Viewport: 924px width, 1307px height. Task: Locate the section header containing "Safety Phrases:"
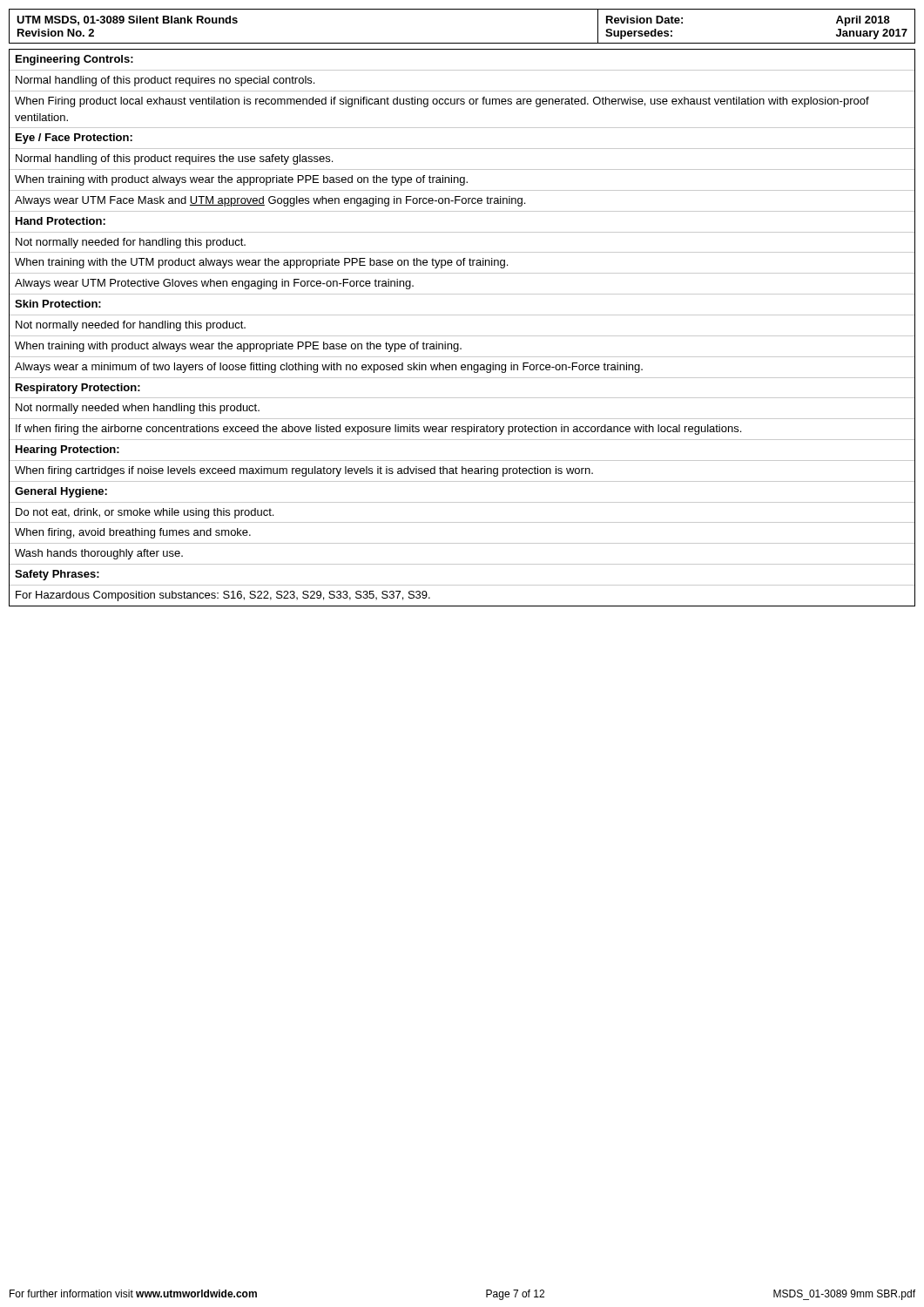[x=57, y=574]
